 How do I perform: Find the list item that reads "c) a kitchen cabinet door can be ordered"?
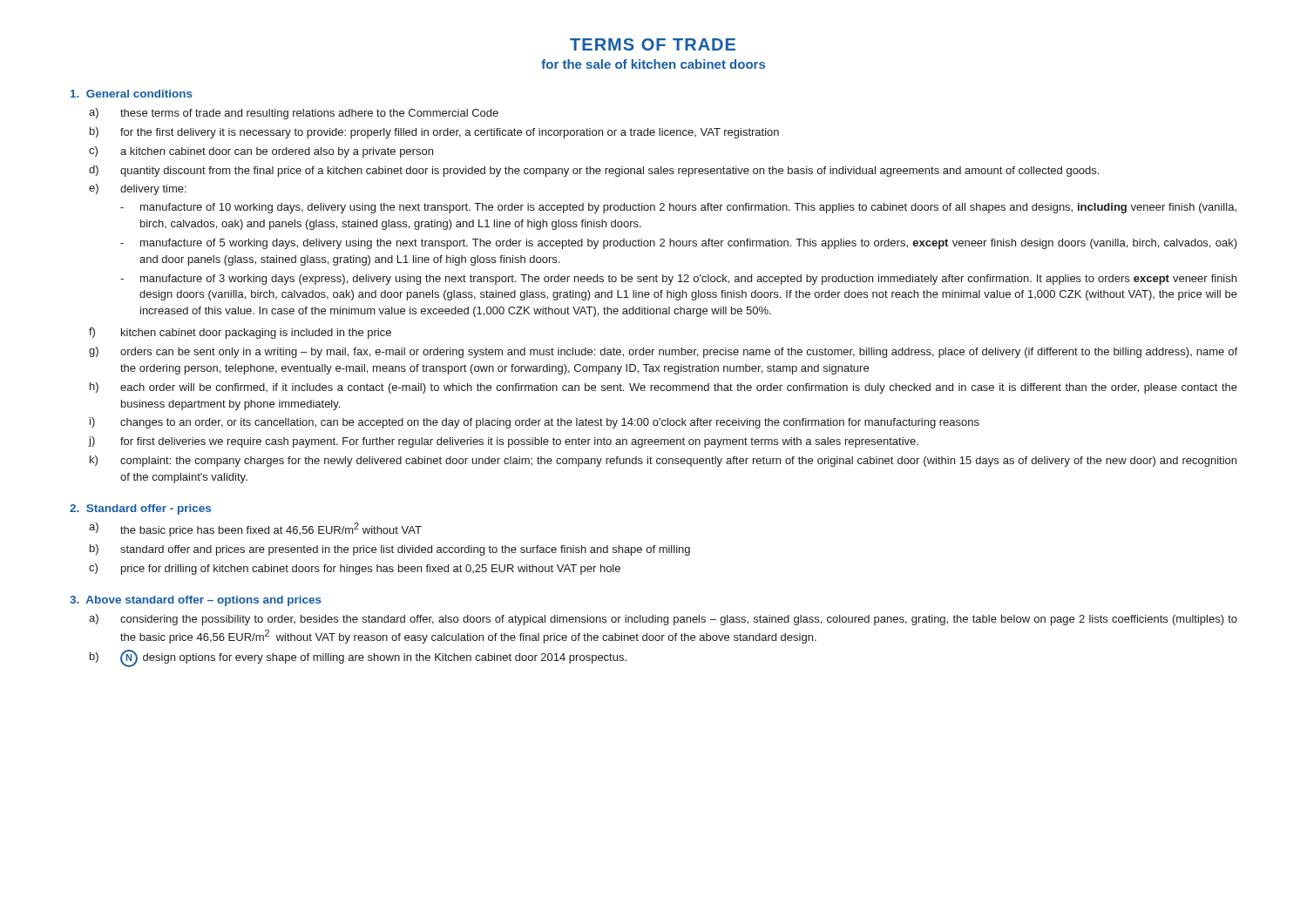tap(261, 152)
